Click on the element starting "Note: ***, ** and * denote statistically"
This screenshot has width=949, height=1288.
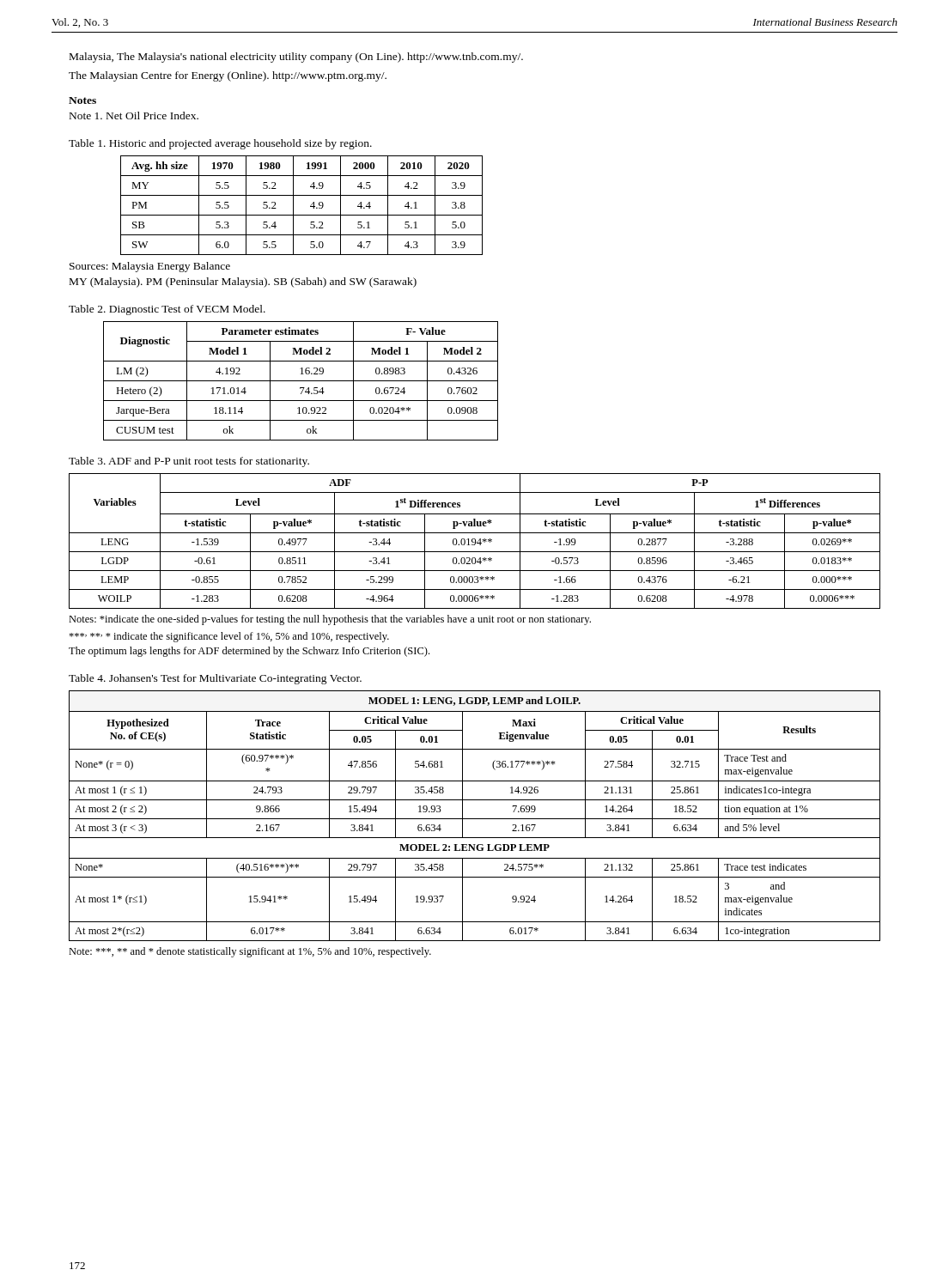click(250, 951)
